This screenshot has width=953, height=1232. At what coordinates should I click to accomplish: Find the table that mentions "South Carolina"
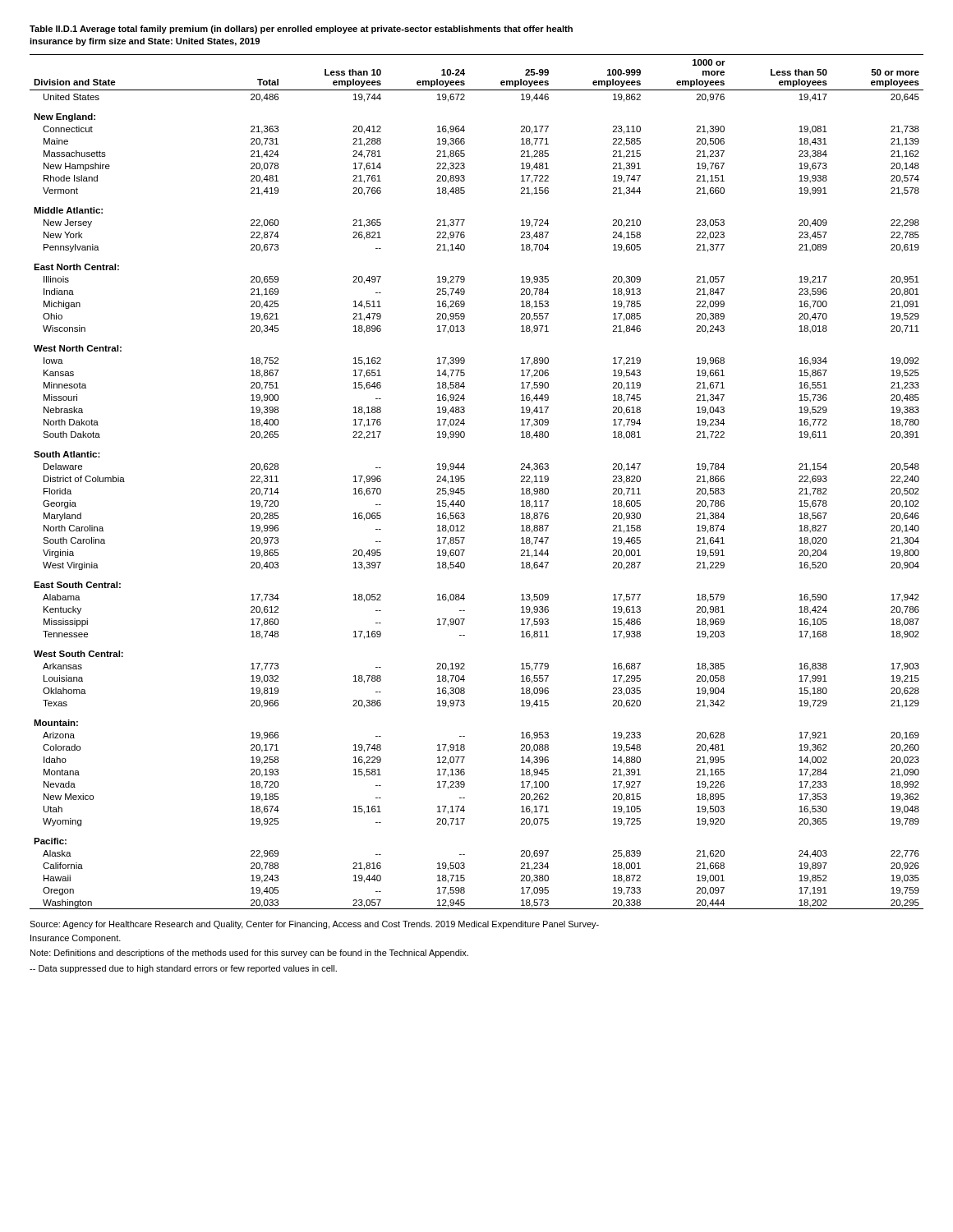(x=476, y=482)
